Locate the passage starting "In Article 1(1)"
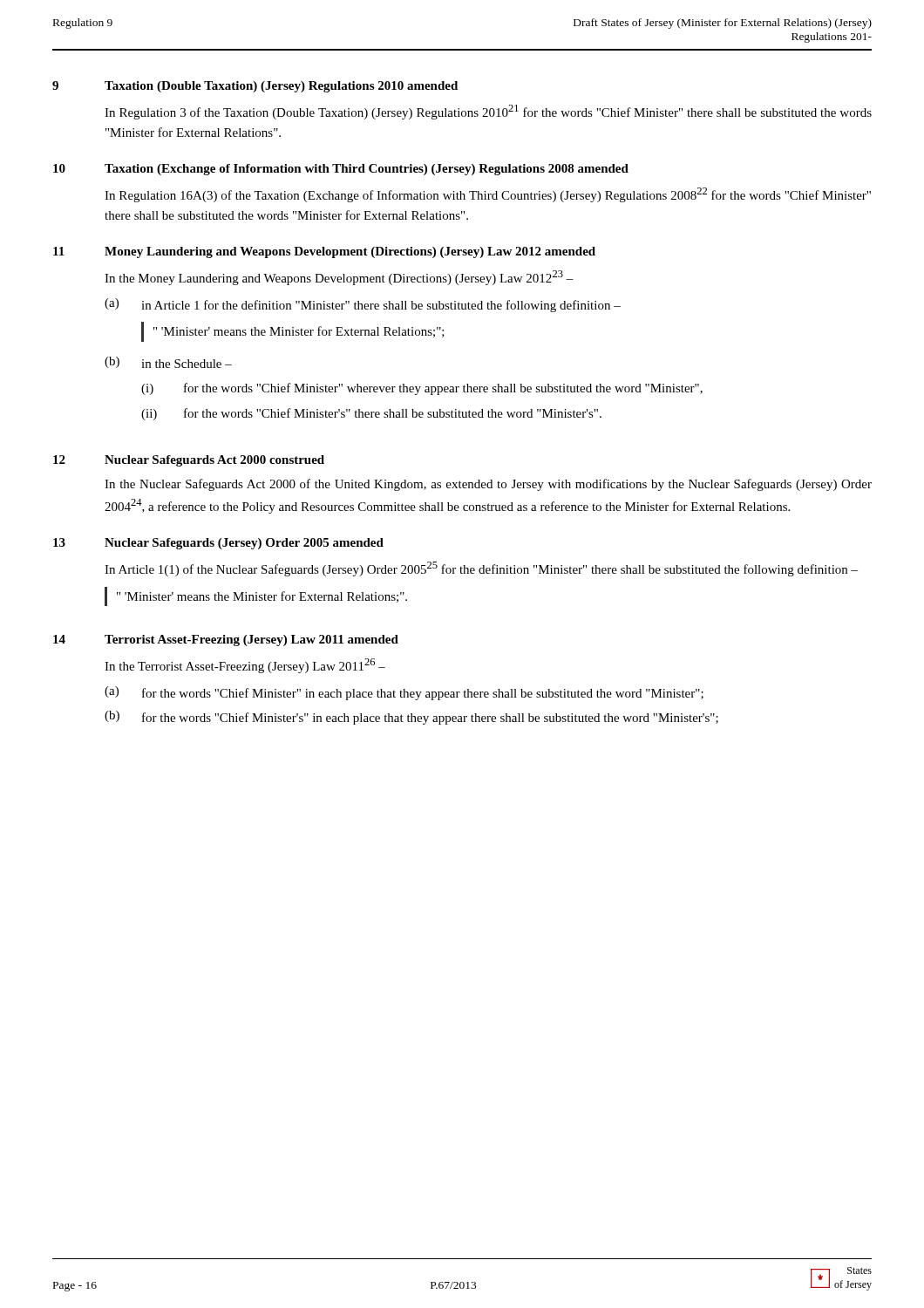Viewport: 924px width, 1308px height. [x=488, y=582]
